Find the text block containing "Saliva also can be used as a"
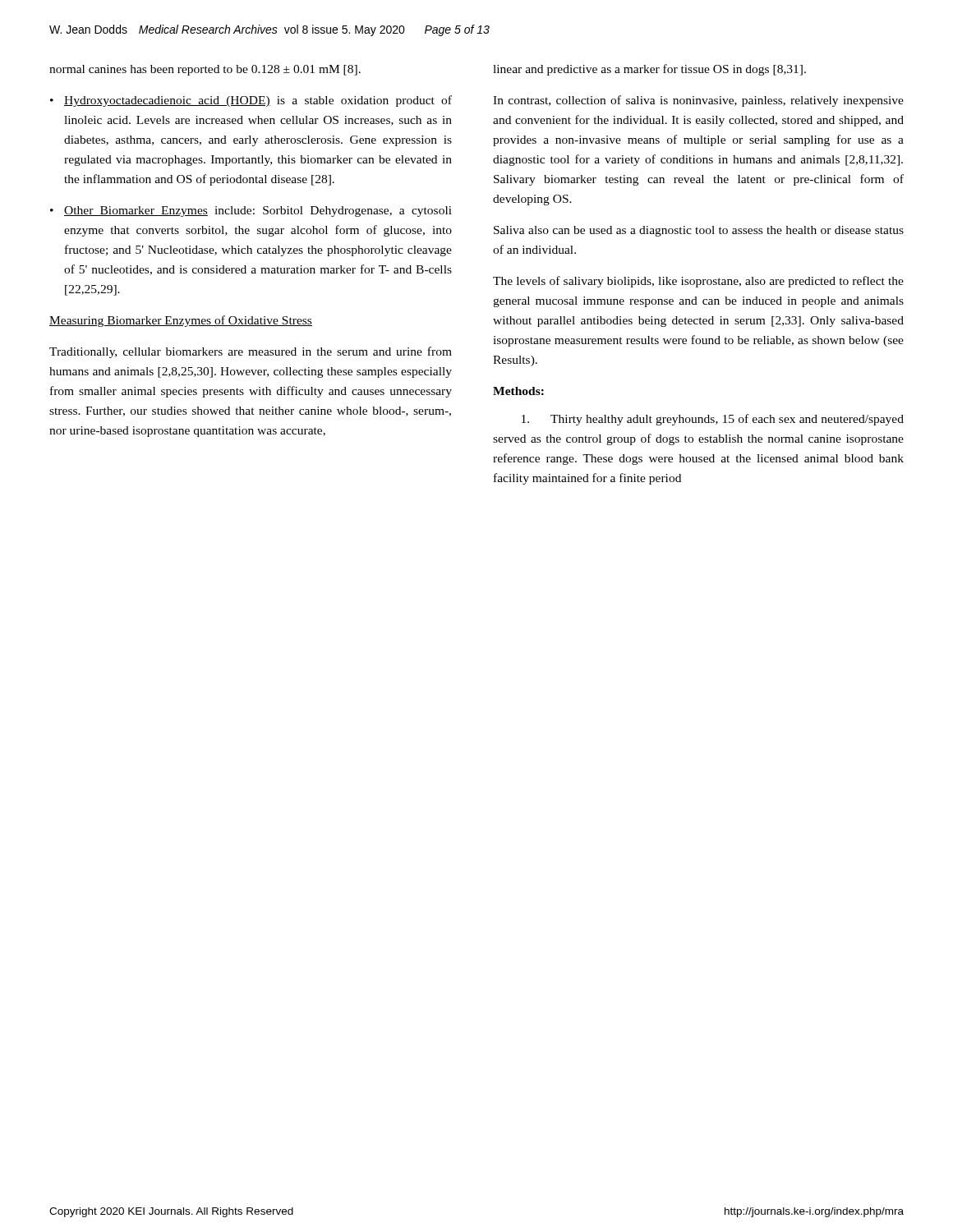The height and width of the screenshot is (1232, 953). (x=698, y=240)
